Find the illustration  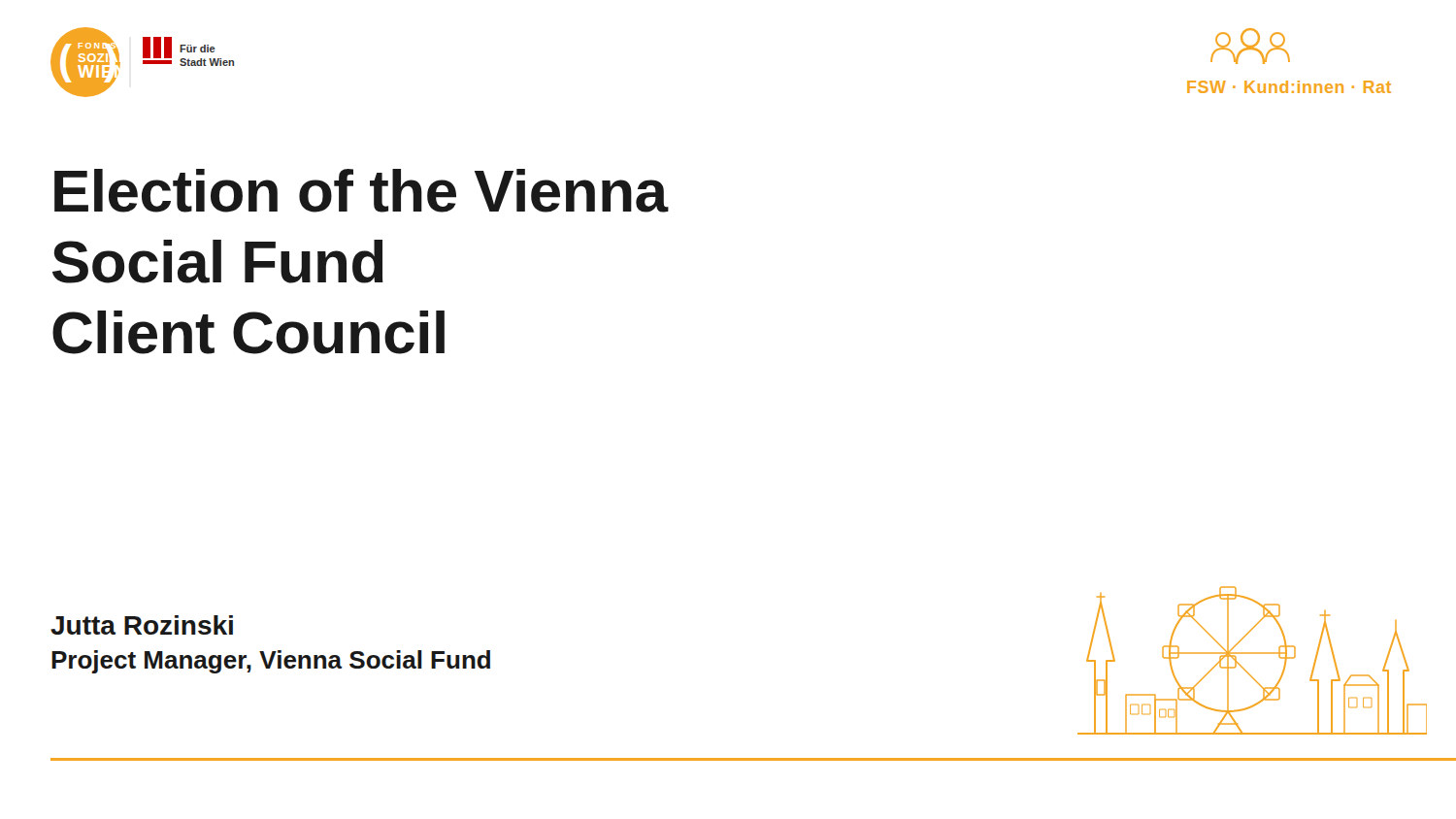1252,651
